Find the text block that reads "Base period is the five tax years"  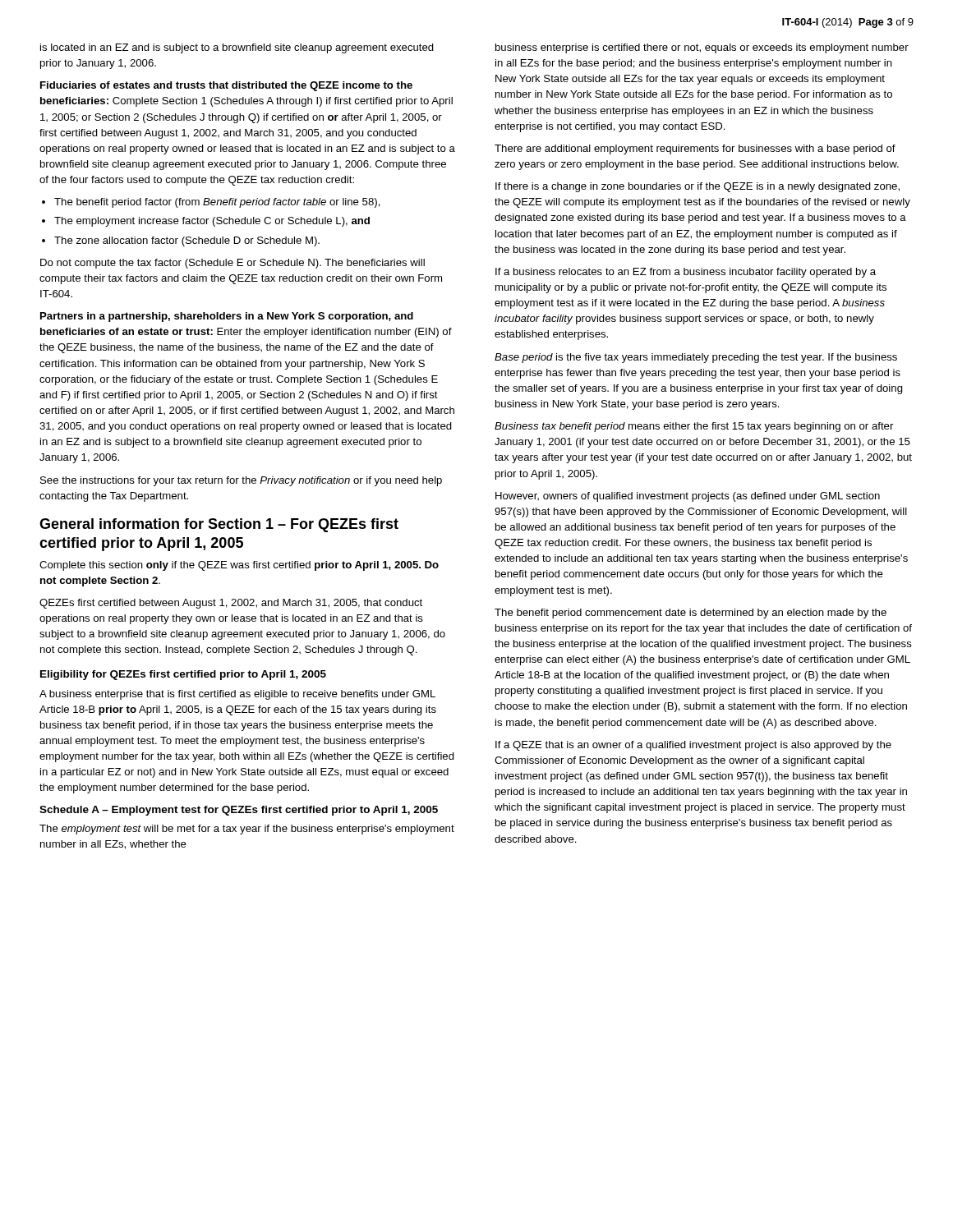(699, 380)
